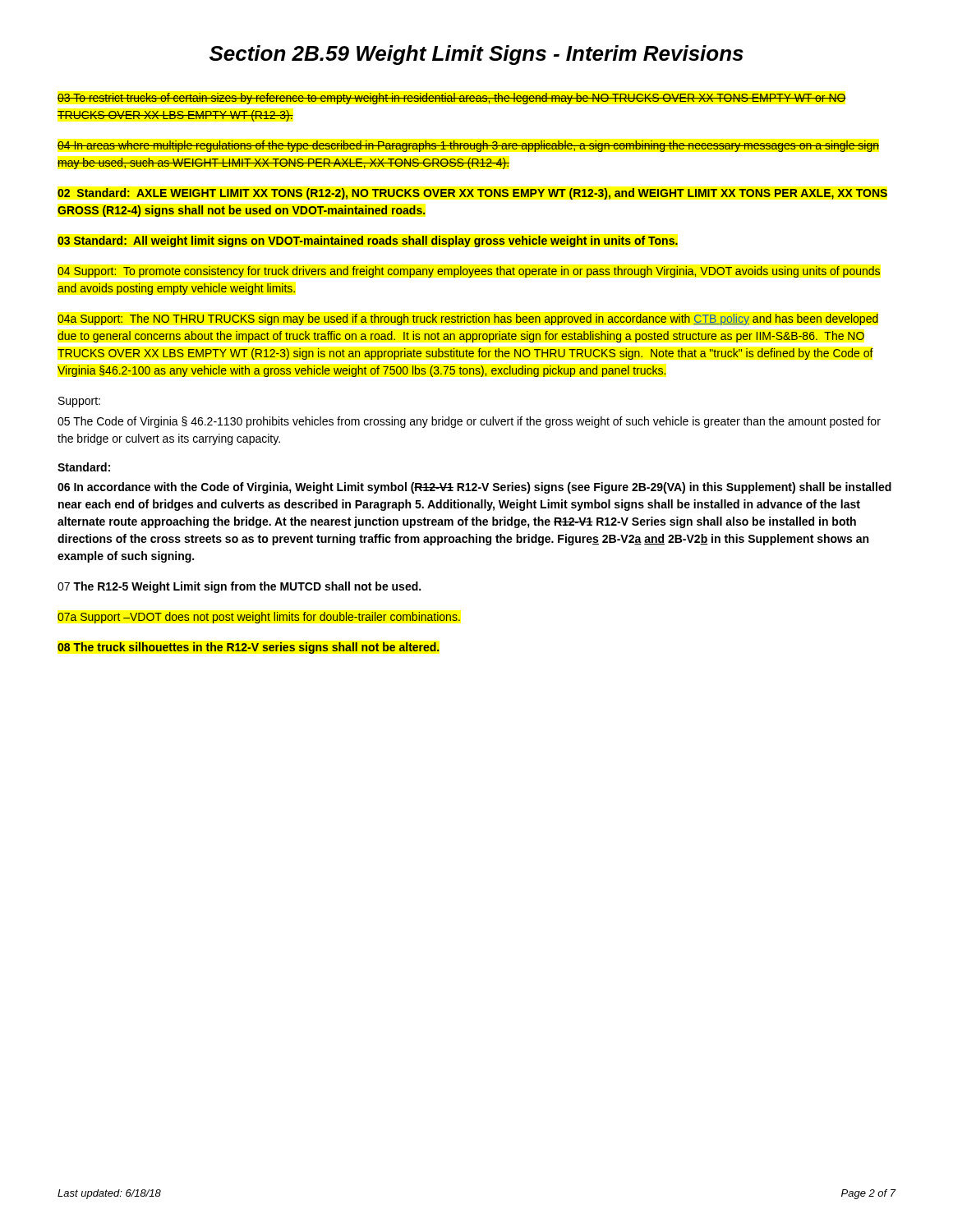The height and width of the screenshot is (1232, 953).
Task: Click the passage that begins "06 In accordance with the Code"
Action: pos(475,522)
